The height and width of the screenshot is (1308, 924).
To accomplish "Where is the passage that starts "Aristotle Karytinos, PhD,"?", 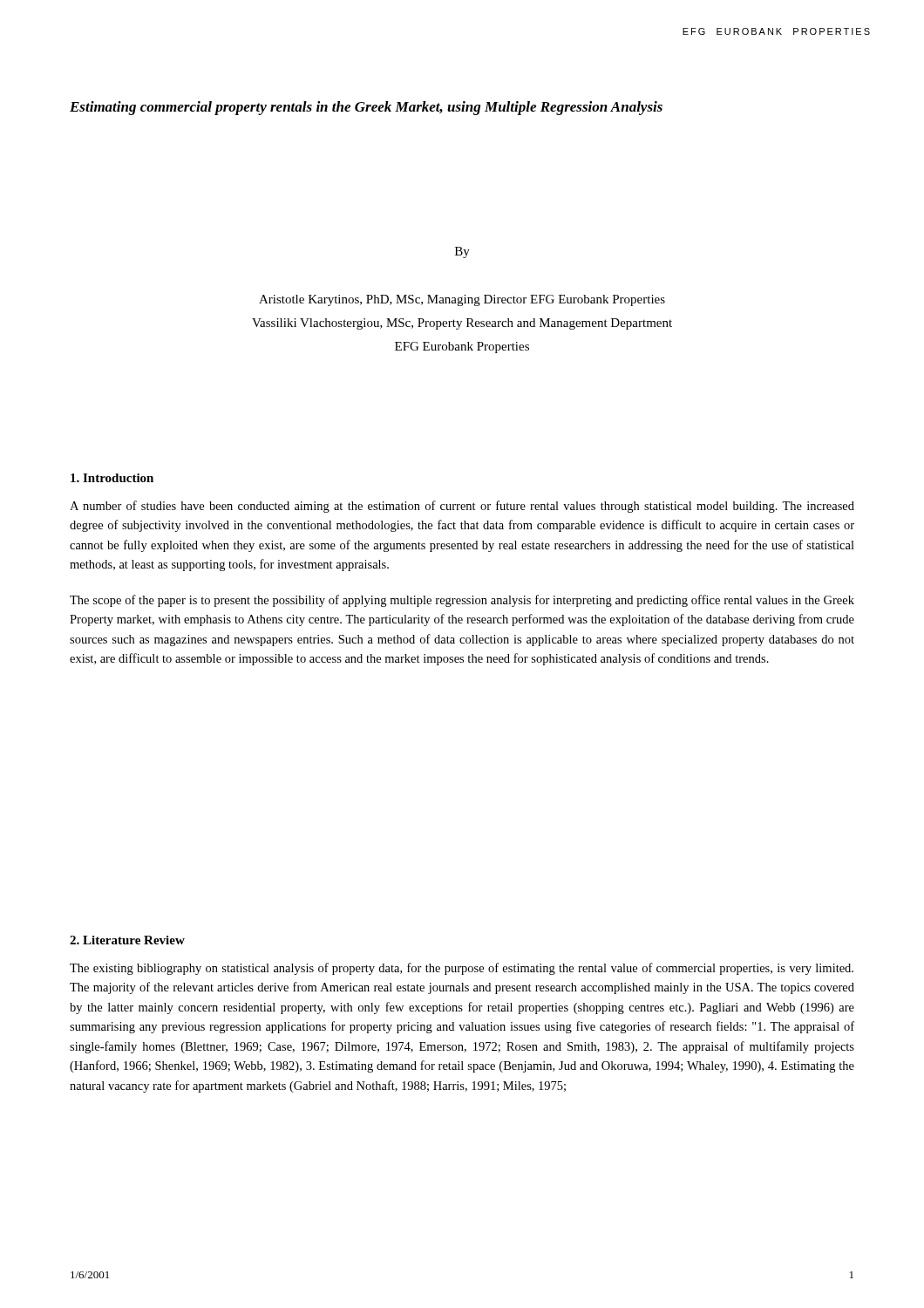I will [462, 323].
